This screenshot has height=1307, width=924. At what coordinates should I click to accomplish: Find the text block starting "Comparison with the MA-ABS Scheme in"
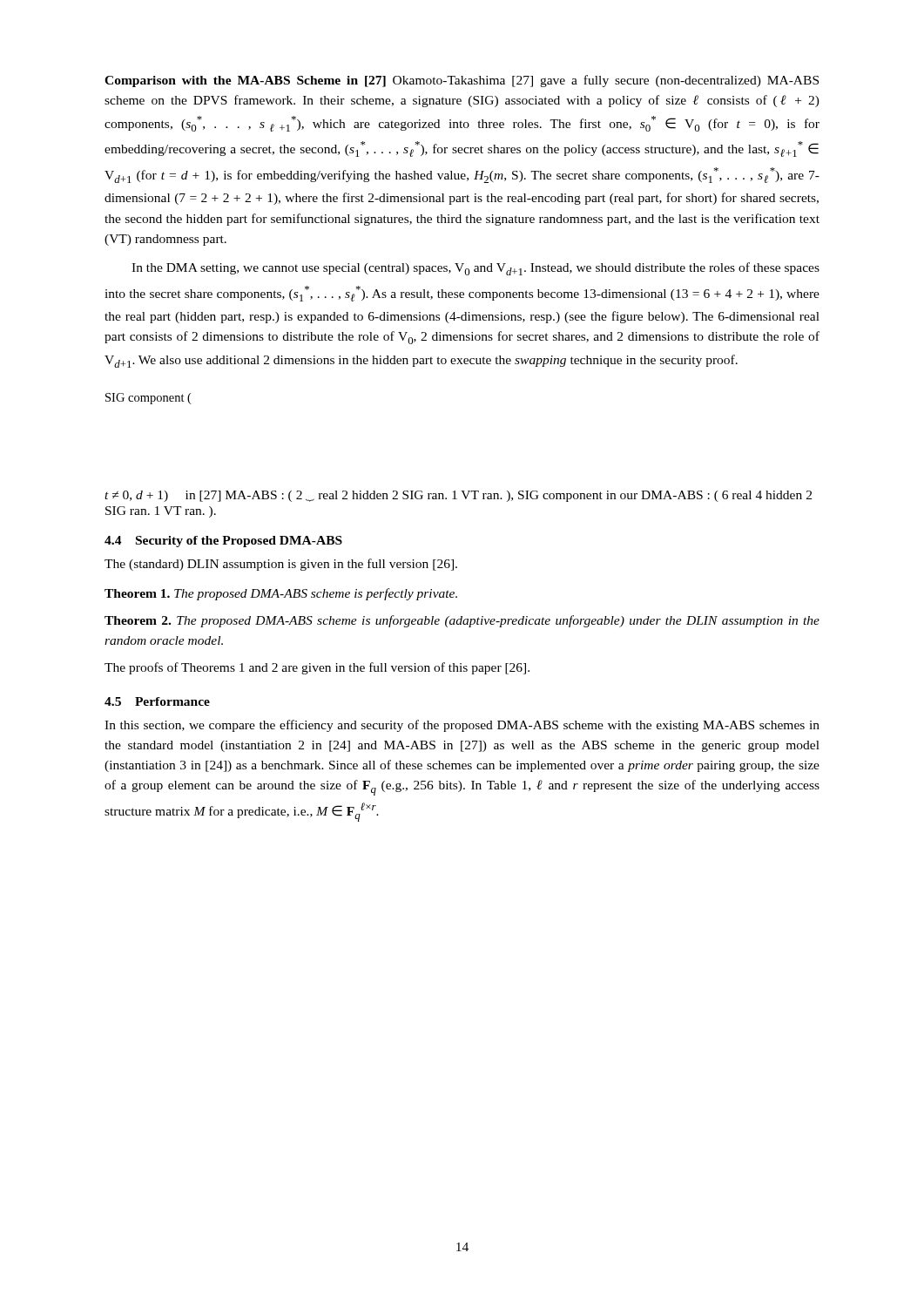(462, 159)
